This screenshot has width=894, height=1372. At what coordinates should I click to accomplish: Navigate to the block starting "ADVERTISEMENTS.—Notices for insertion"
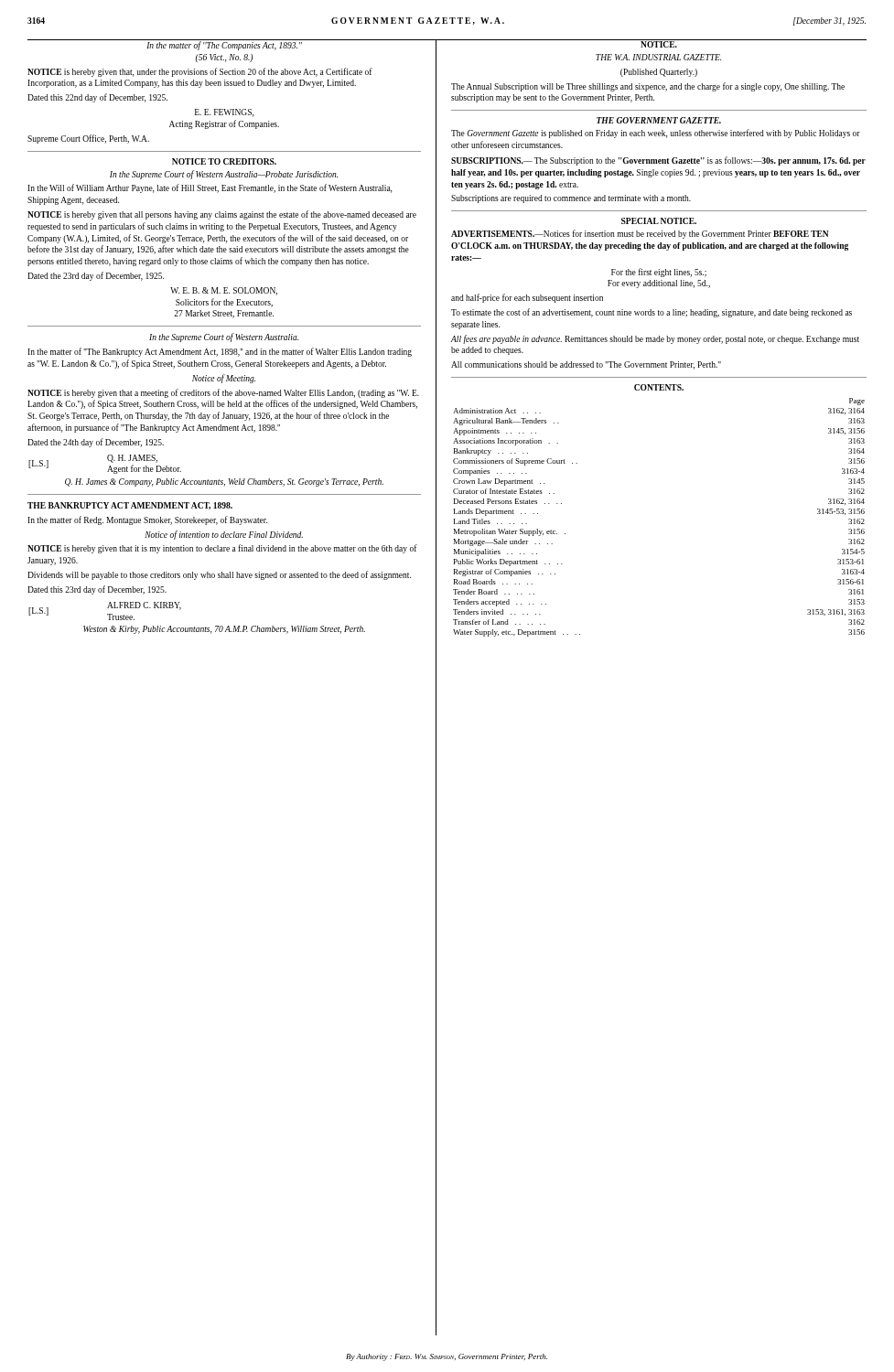[x=659, y=300]
